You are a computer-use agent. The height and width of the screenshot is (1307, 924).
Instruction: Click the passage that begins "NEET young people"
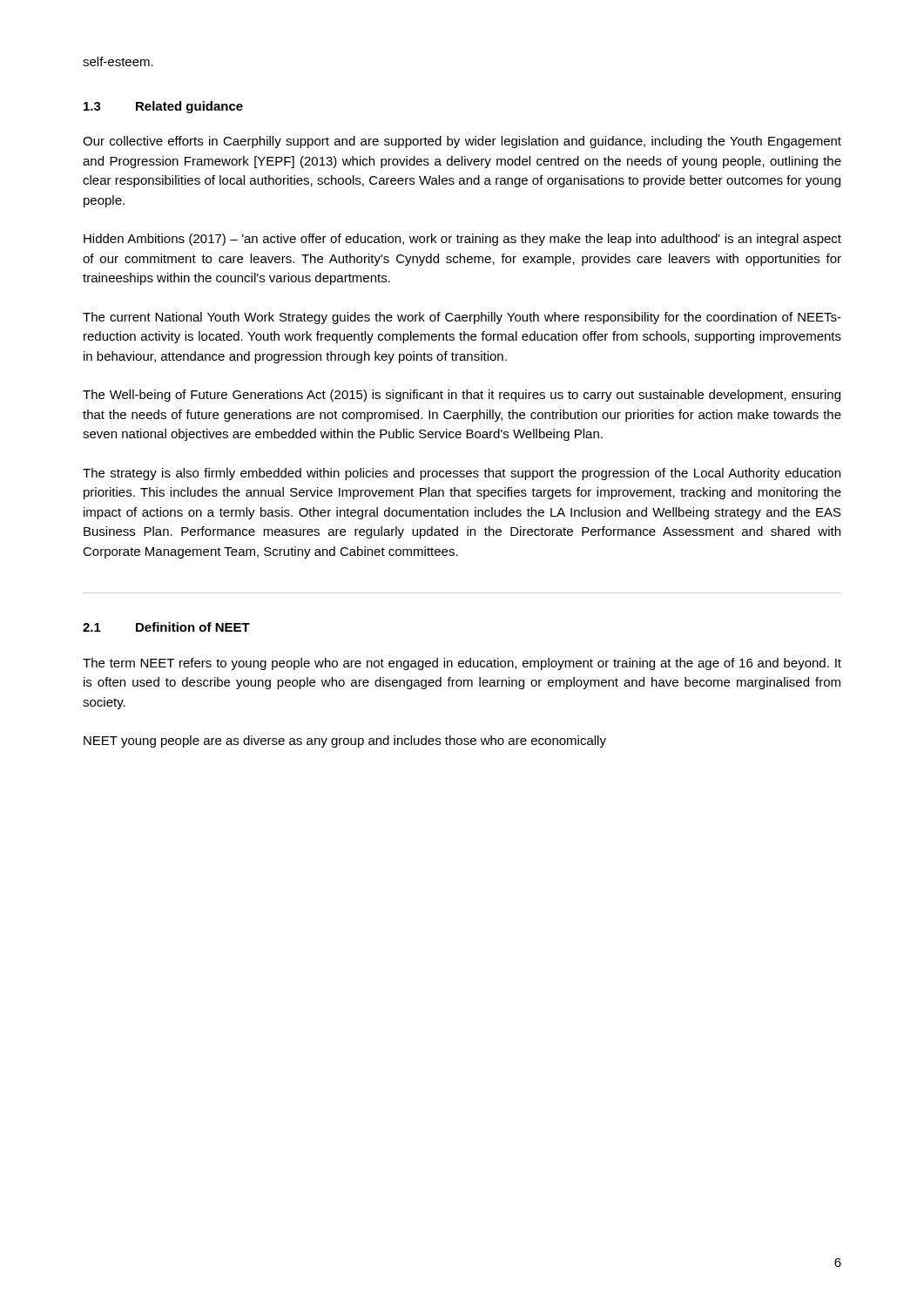[x=344, y=740]
